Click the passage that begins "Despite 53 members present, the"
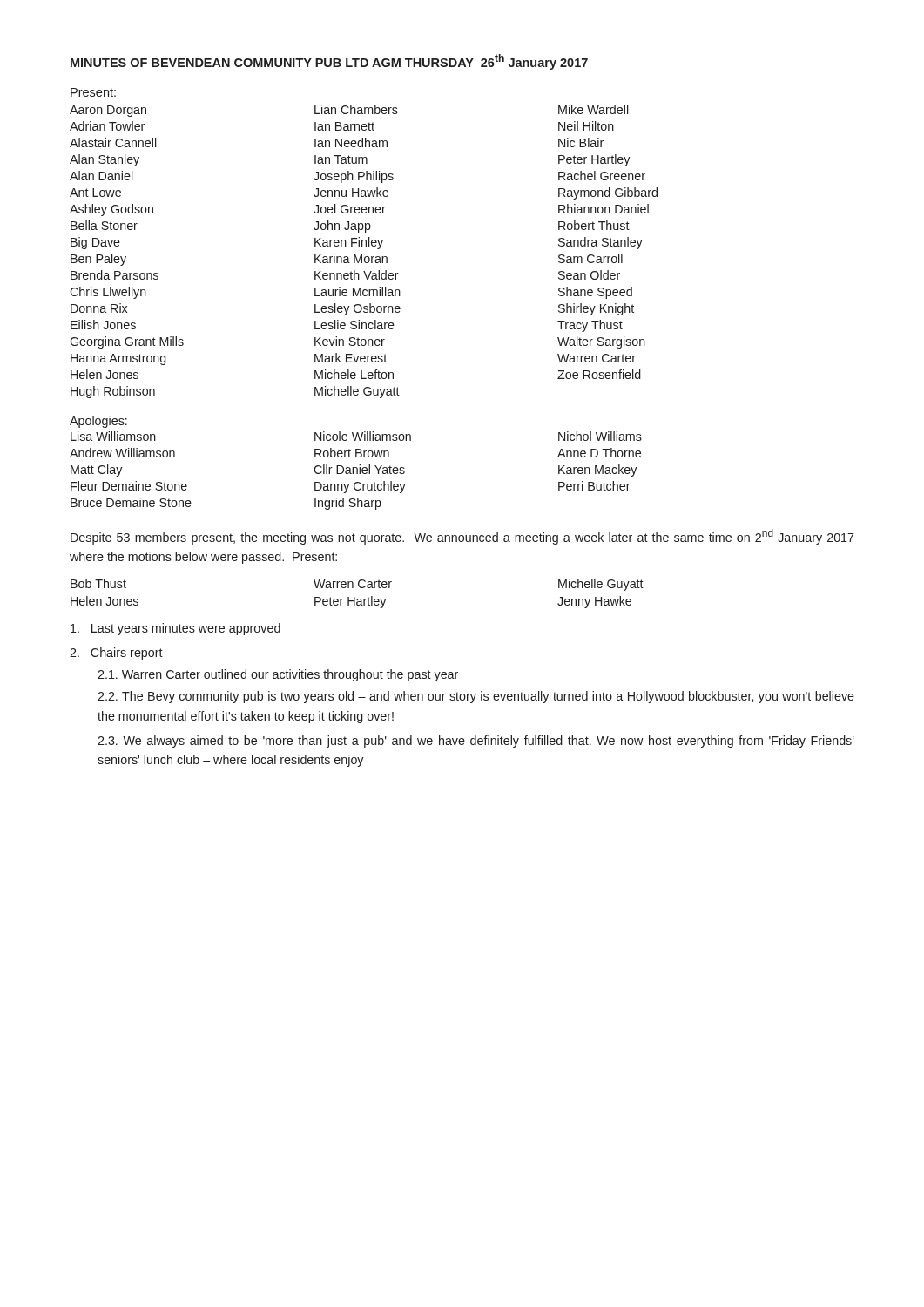 click(462, 545)
